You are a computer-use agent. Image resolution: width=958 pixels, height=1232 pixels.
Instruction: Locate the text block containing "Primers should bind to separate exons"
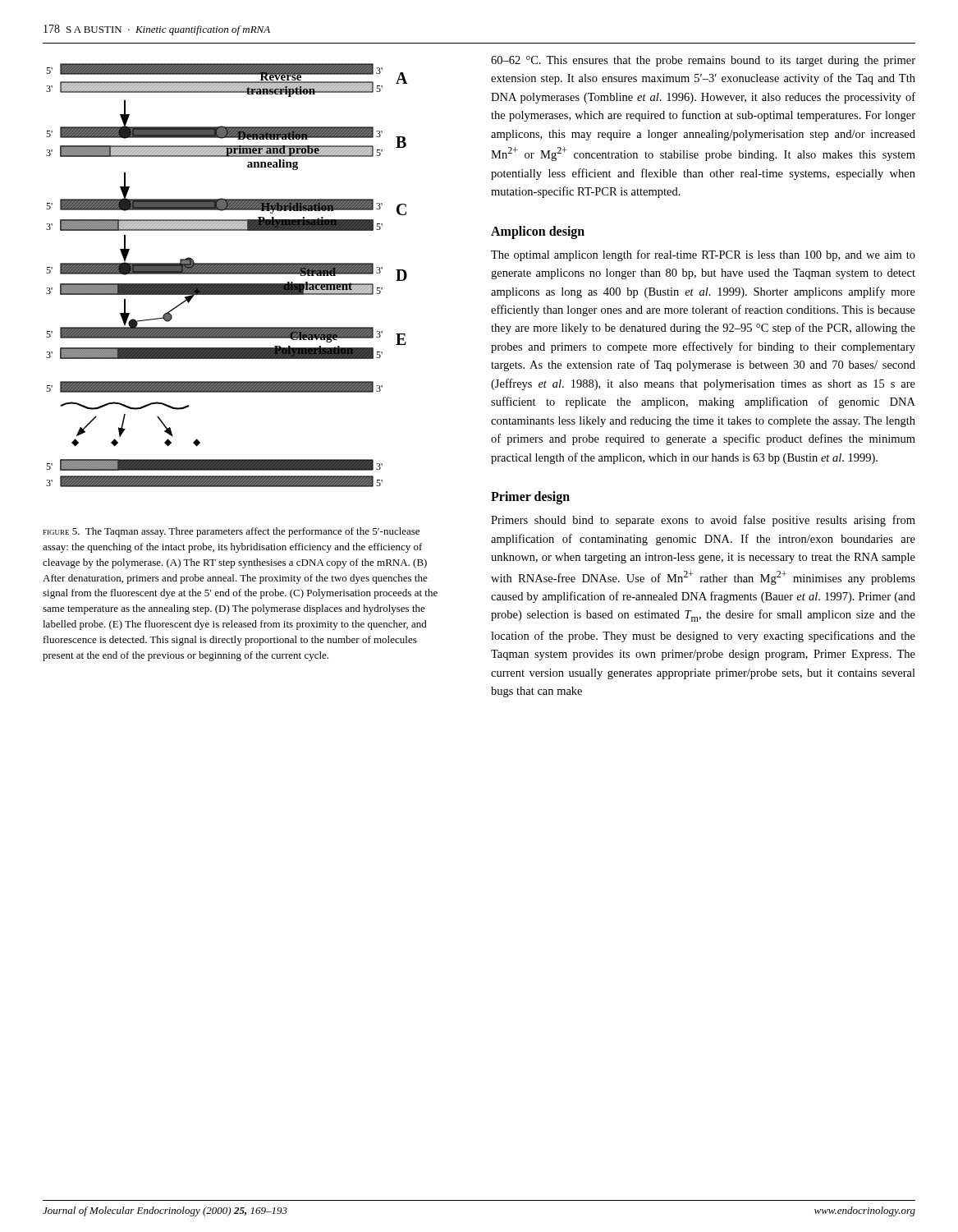(x=703, y=606)
